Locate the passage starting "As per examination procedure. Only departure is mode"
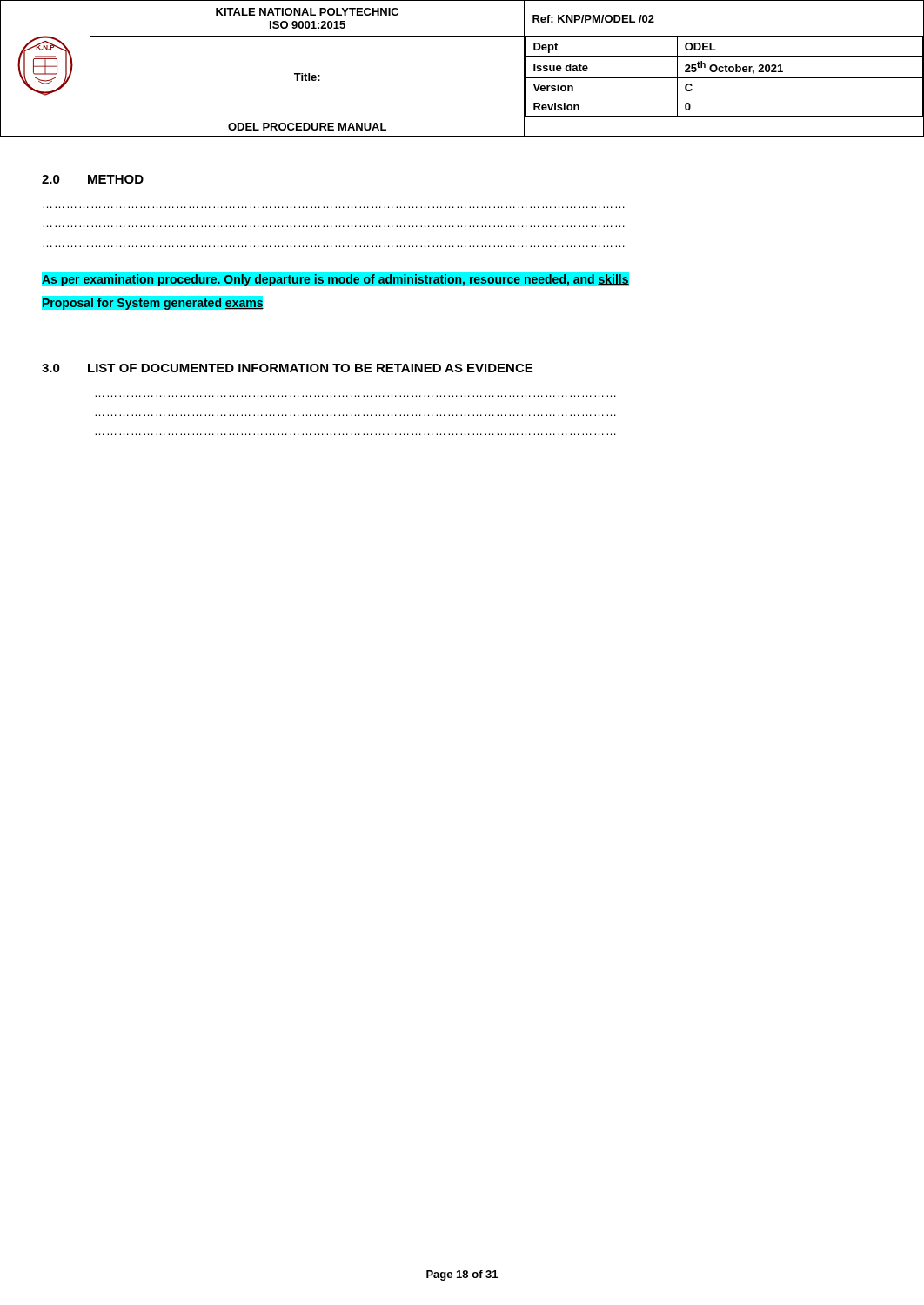The image size is (924, 1305). click(462, 279)
